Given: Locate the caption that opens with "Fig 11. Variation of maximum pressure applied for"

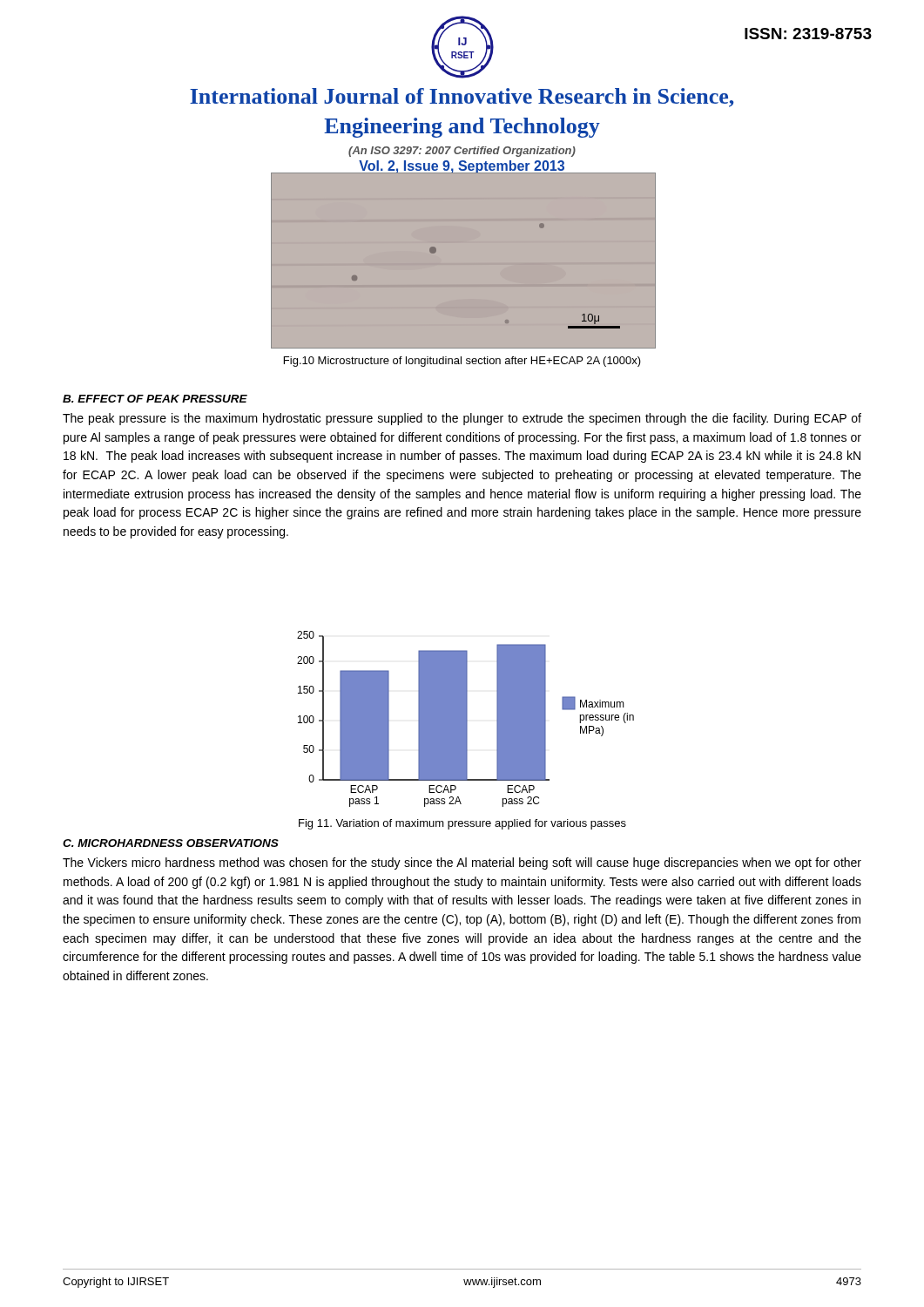Looking at the screenshot, I should [x=462, y=823].
